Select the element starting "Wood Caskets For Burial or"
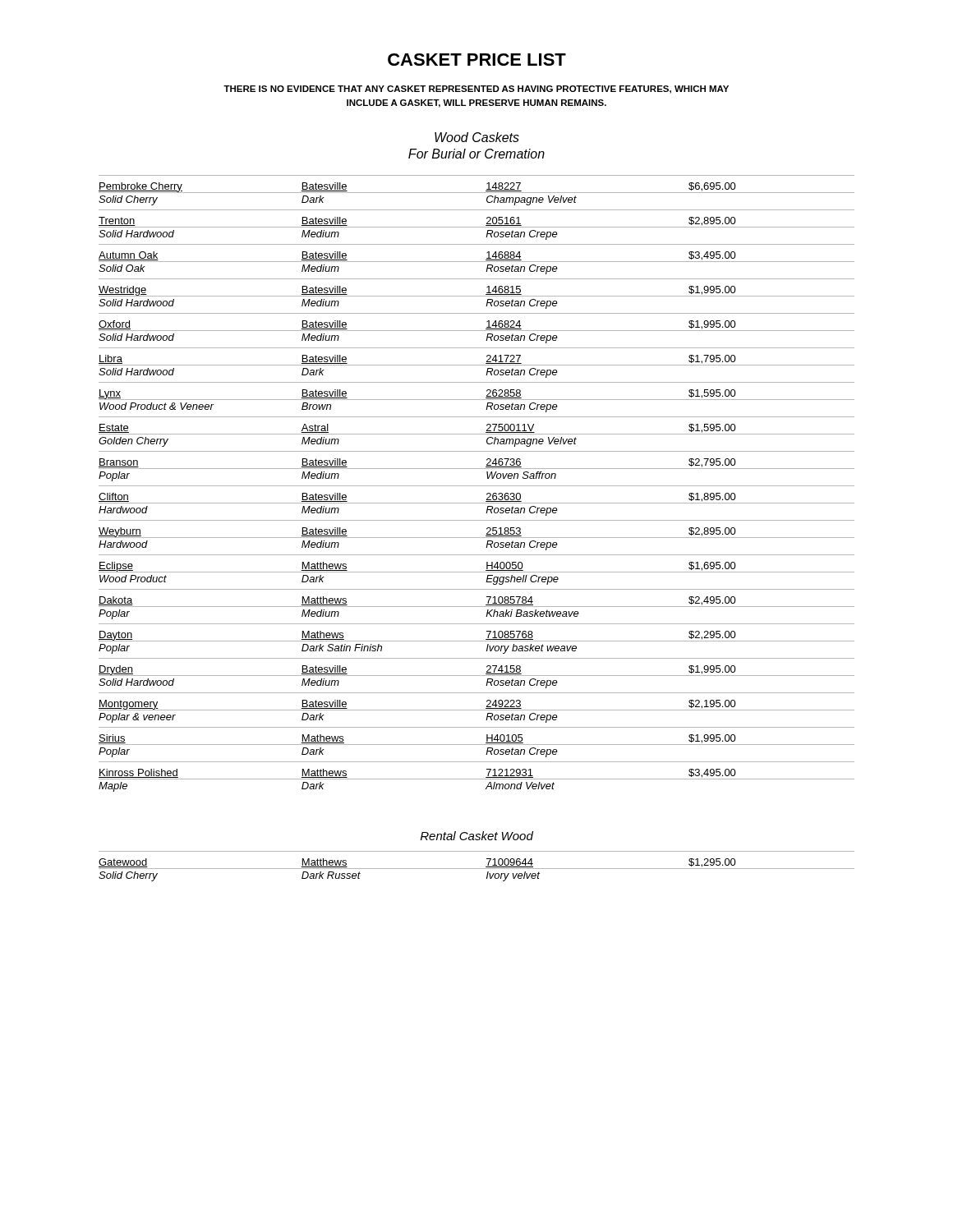 476,146
